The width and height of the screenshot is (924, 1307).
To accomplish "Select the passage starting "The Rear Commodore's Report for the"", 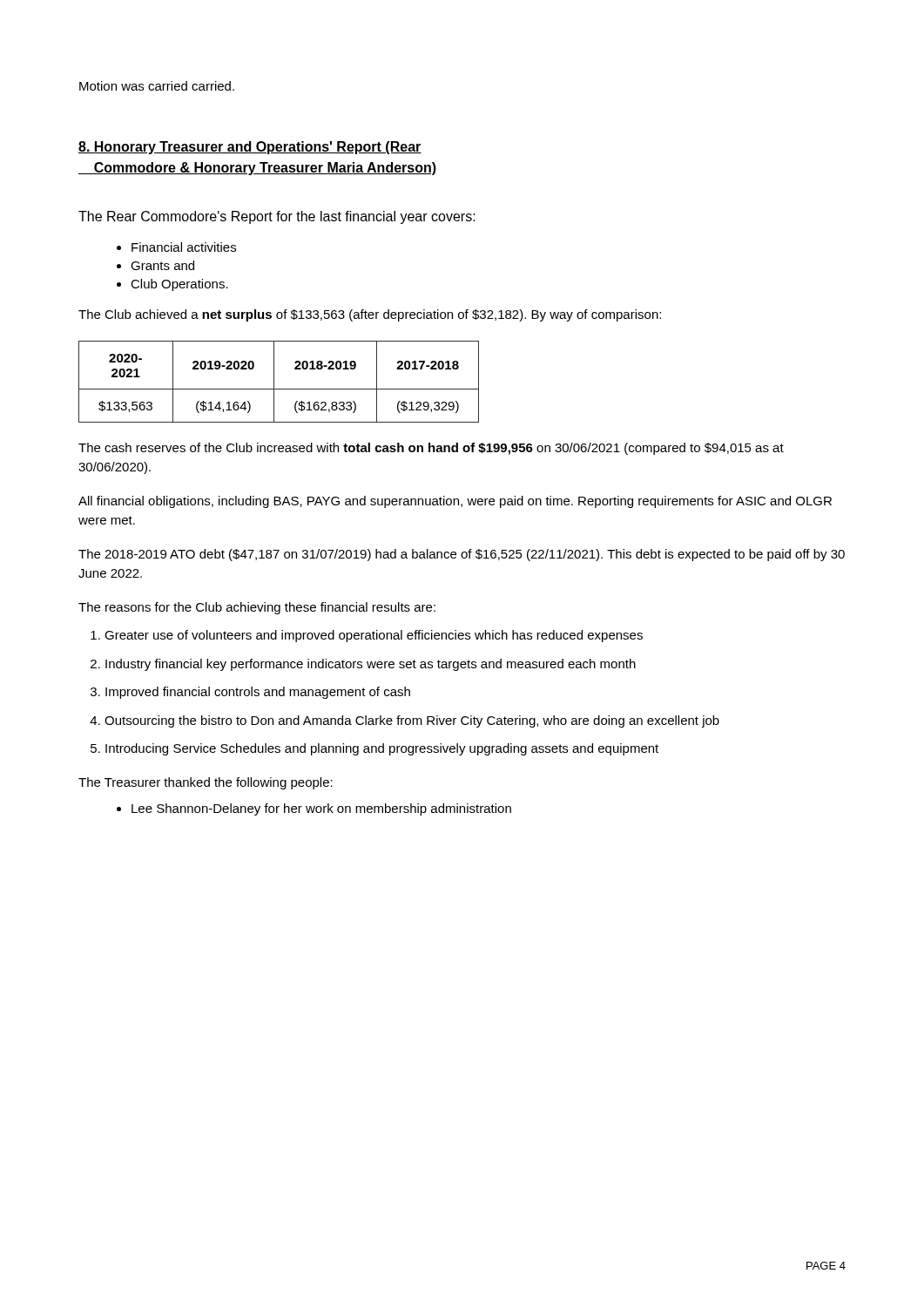I will point(277,217).
